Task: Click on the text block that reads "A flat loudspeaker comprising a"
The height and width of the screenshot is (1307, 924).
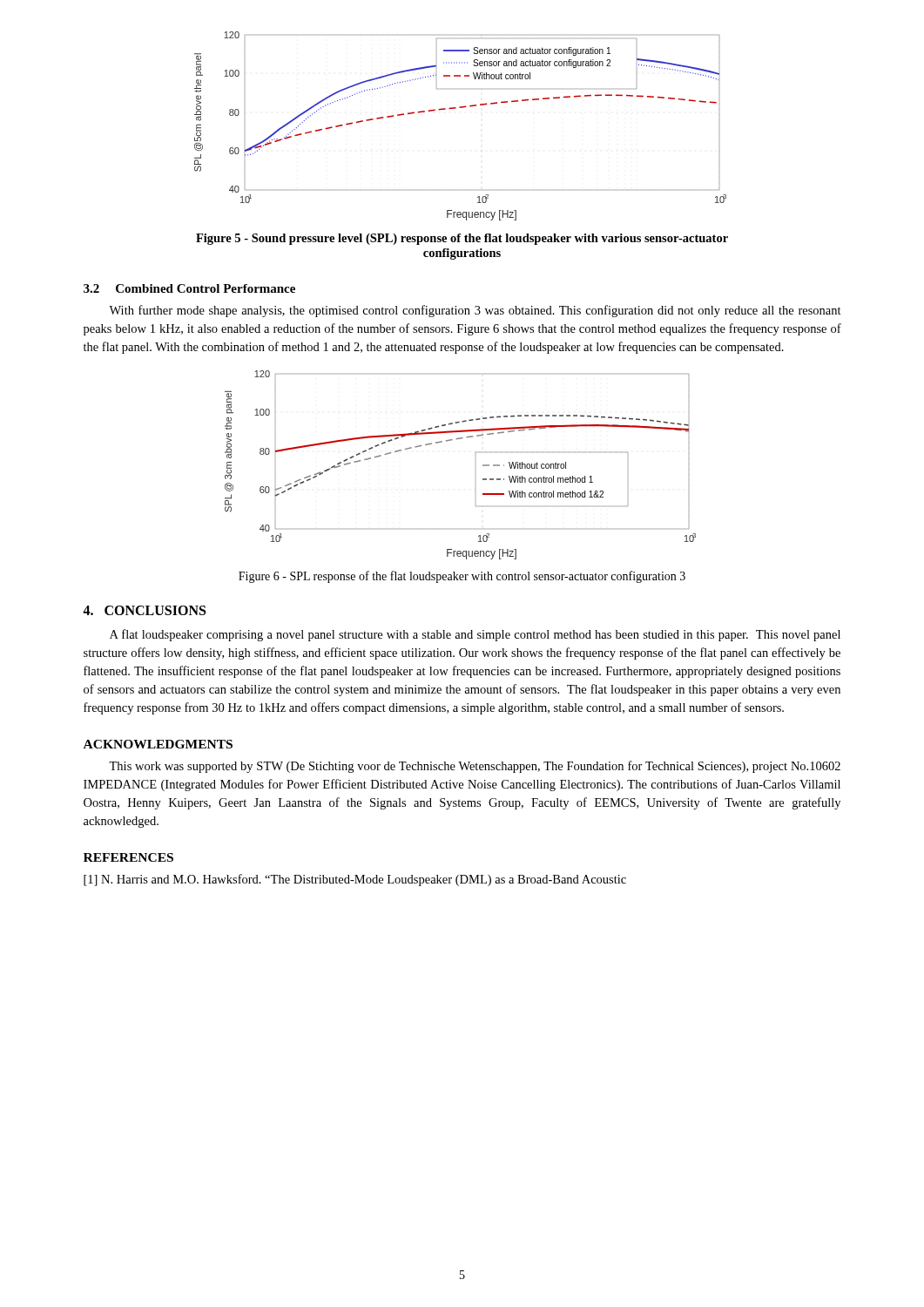Action: pyautogui.click(x=462, y=671)
